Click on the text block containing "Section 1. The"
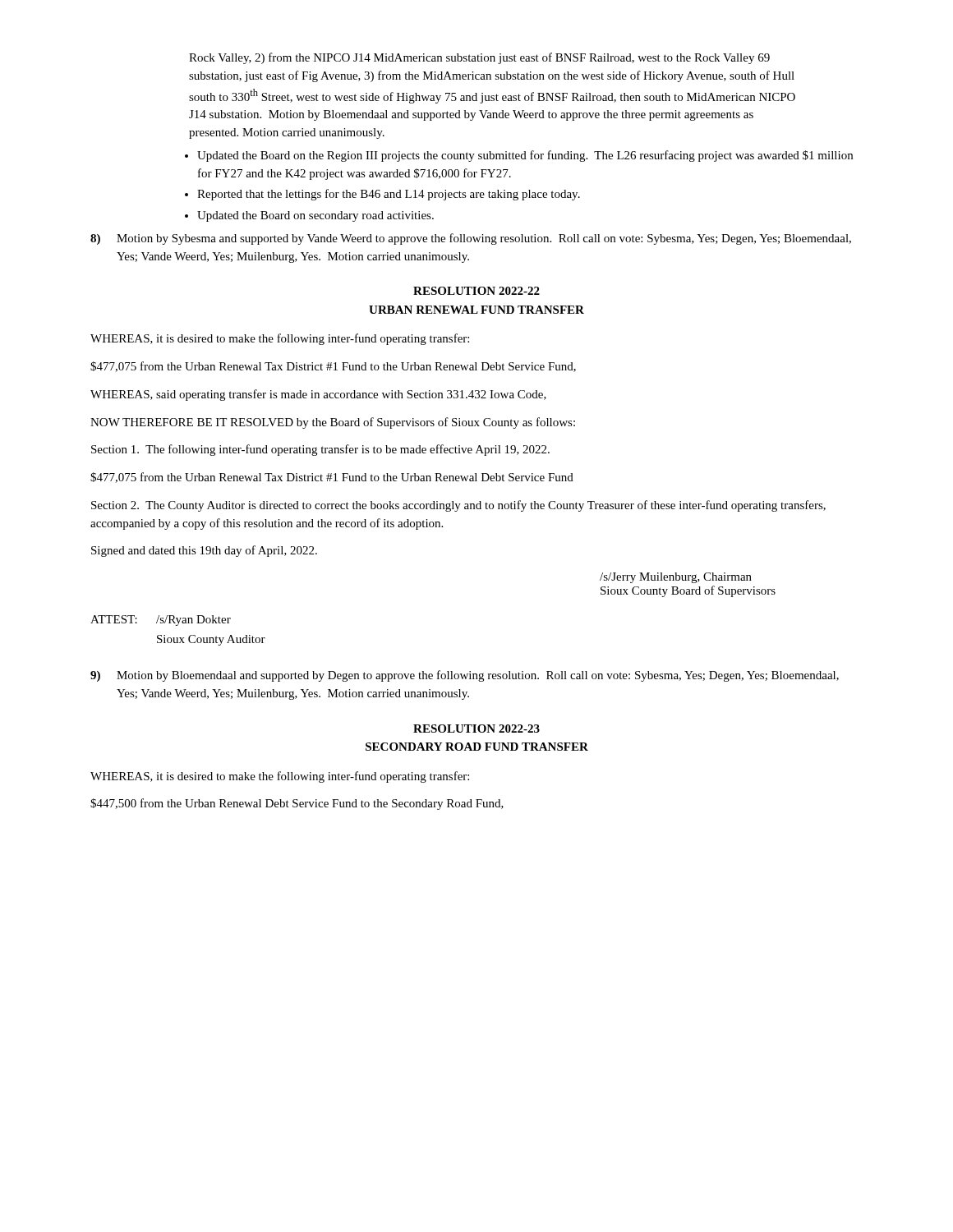This screenshot has height=1232, width=953. (x=320, y=449)
